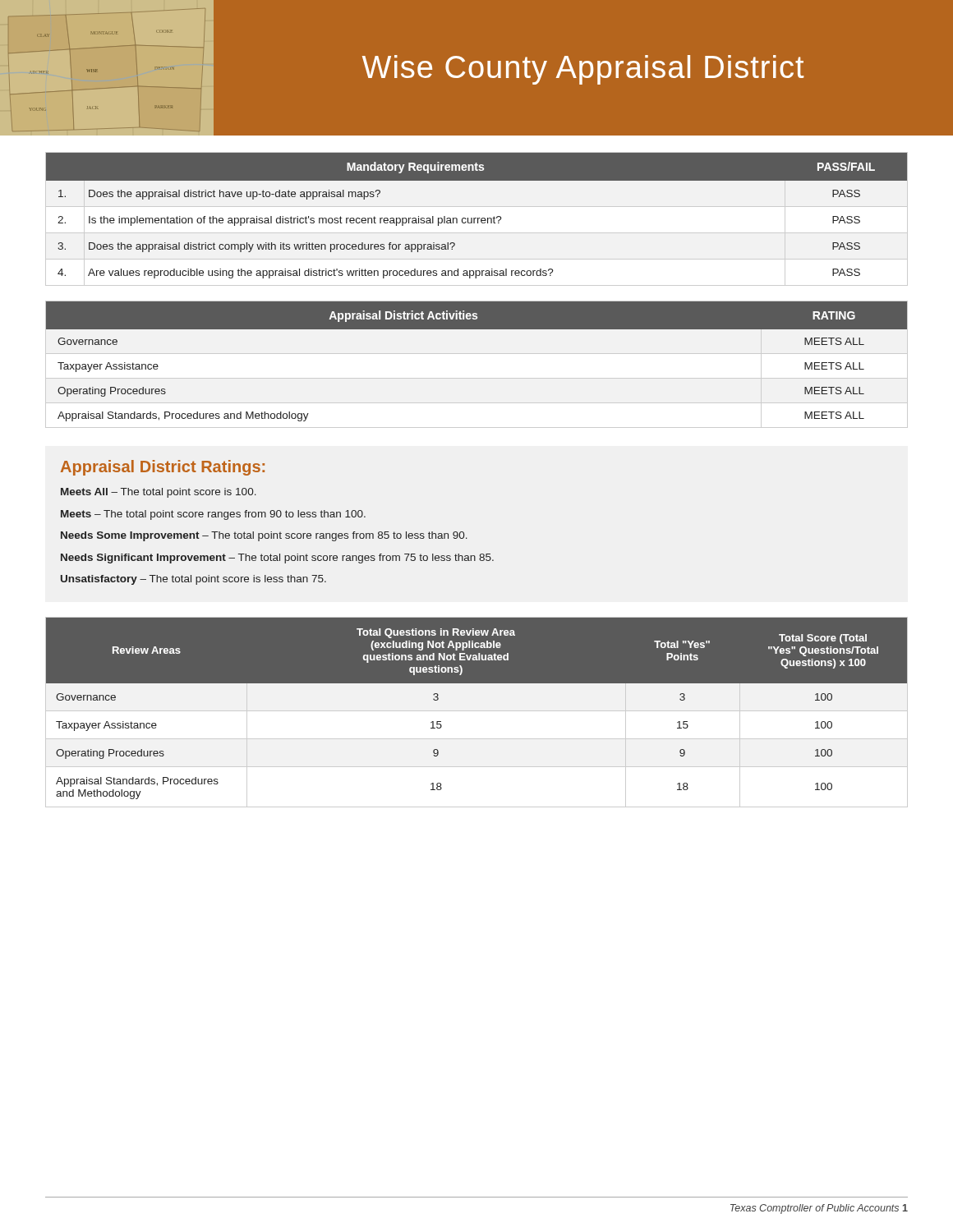
Task: Click on the element starting "Needs Significant Improvement –"
Action: click(277, 557)
